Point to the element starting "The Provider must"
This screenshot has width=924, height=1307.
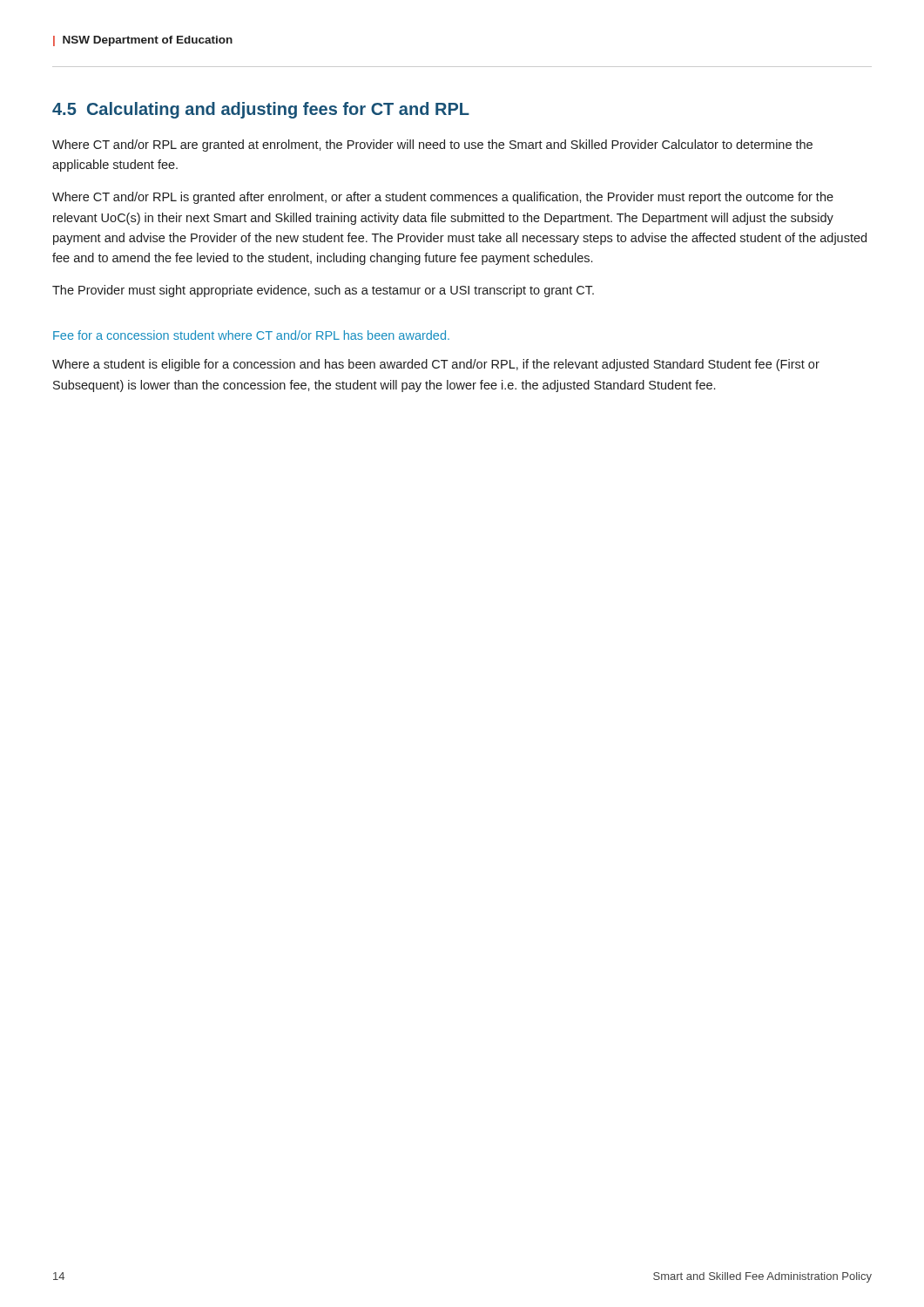(462, 291)
